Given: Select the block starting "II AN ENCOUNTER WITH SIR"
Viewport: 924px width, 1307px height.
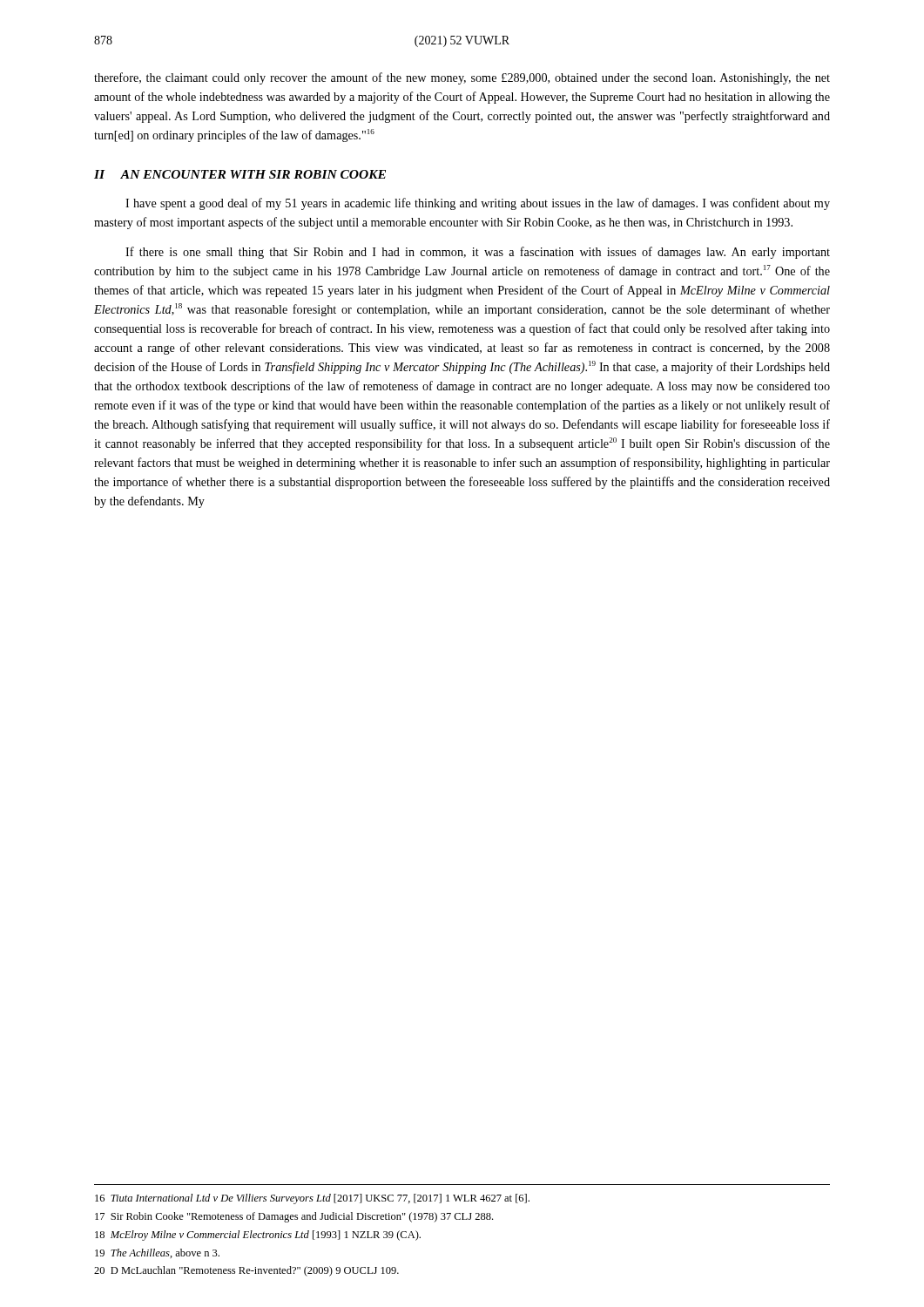Looking at the screenshot, I should (240, 174).
